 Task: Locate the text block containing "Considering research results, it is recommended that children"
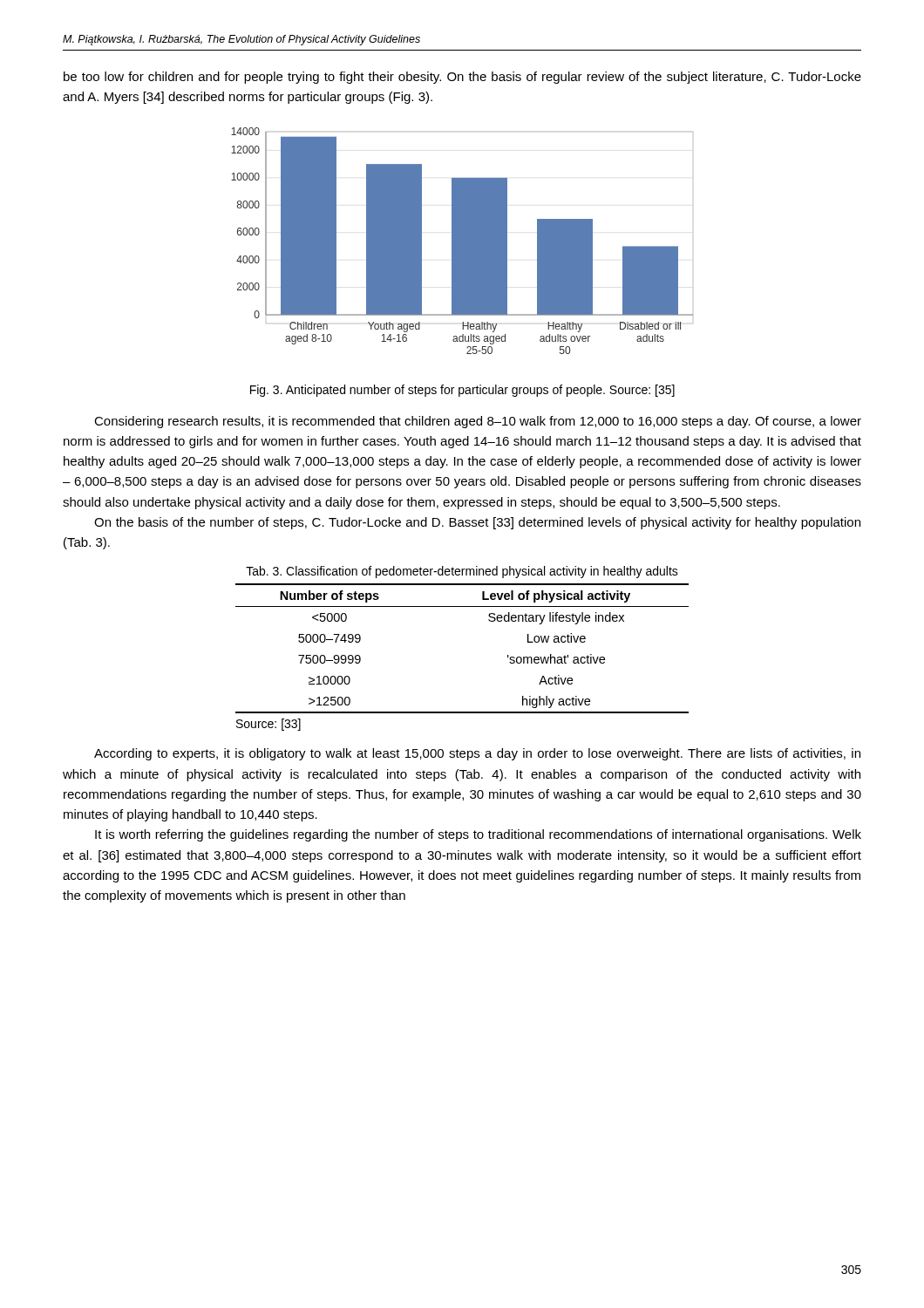point(462,481)
